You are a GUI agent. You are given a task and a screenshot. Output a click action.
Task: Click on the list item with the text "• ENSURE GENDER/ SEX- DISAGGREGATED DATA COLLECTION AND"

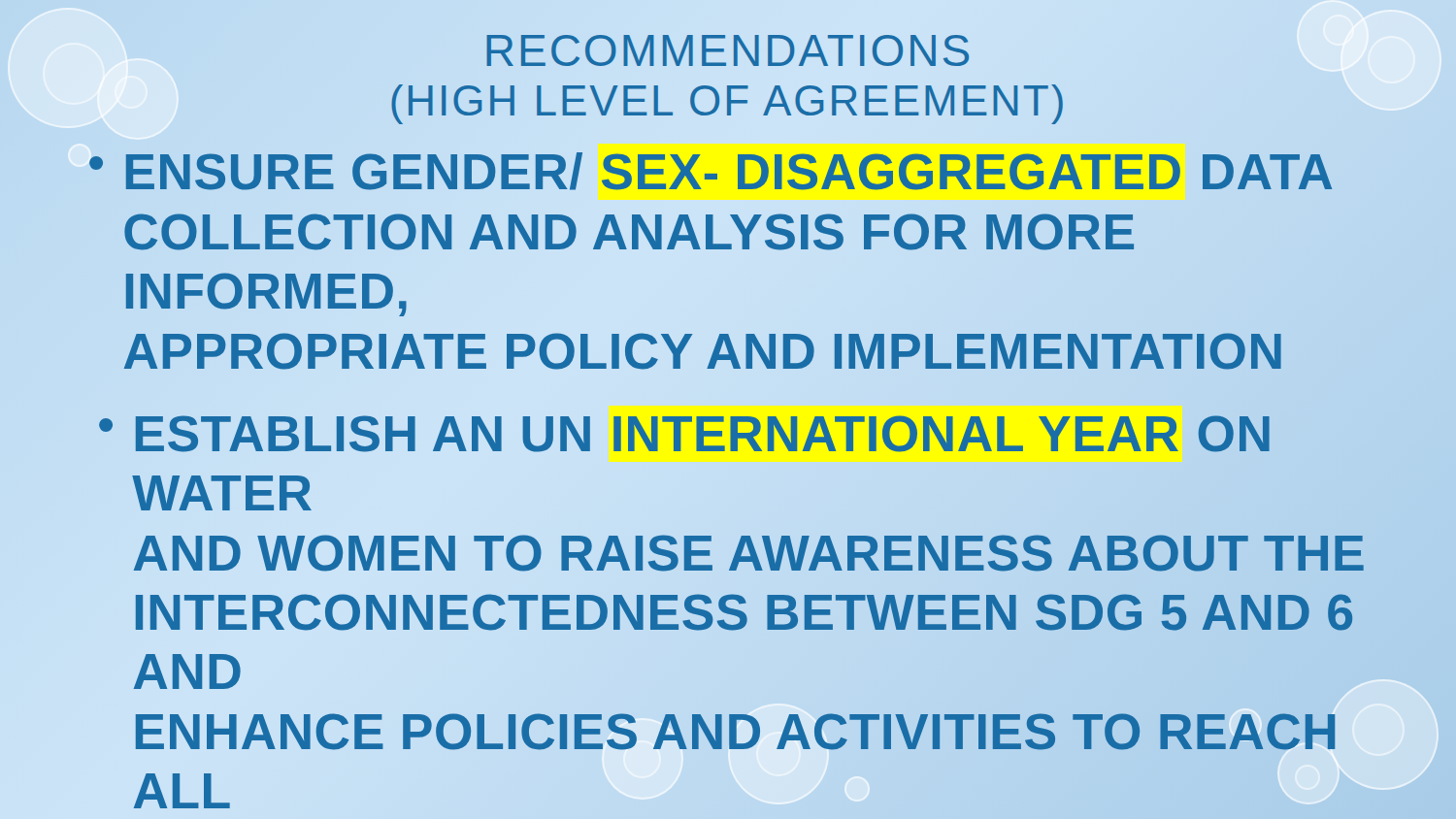tap(743, 262)
